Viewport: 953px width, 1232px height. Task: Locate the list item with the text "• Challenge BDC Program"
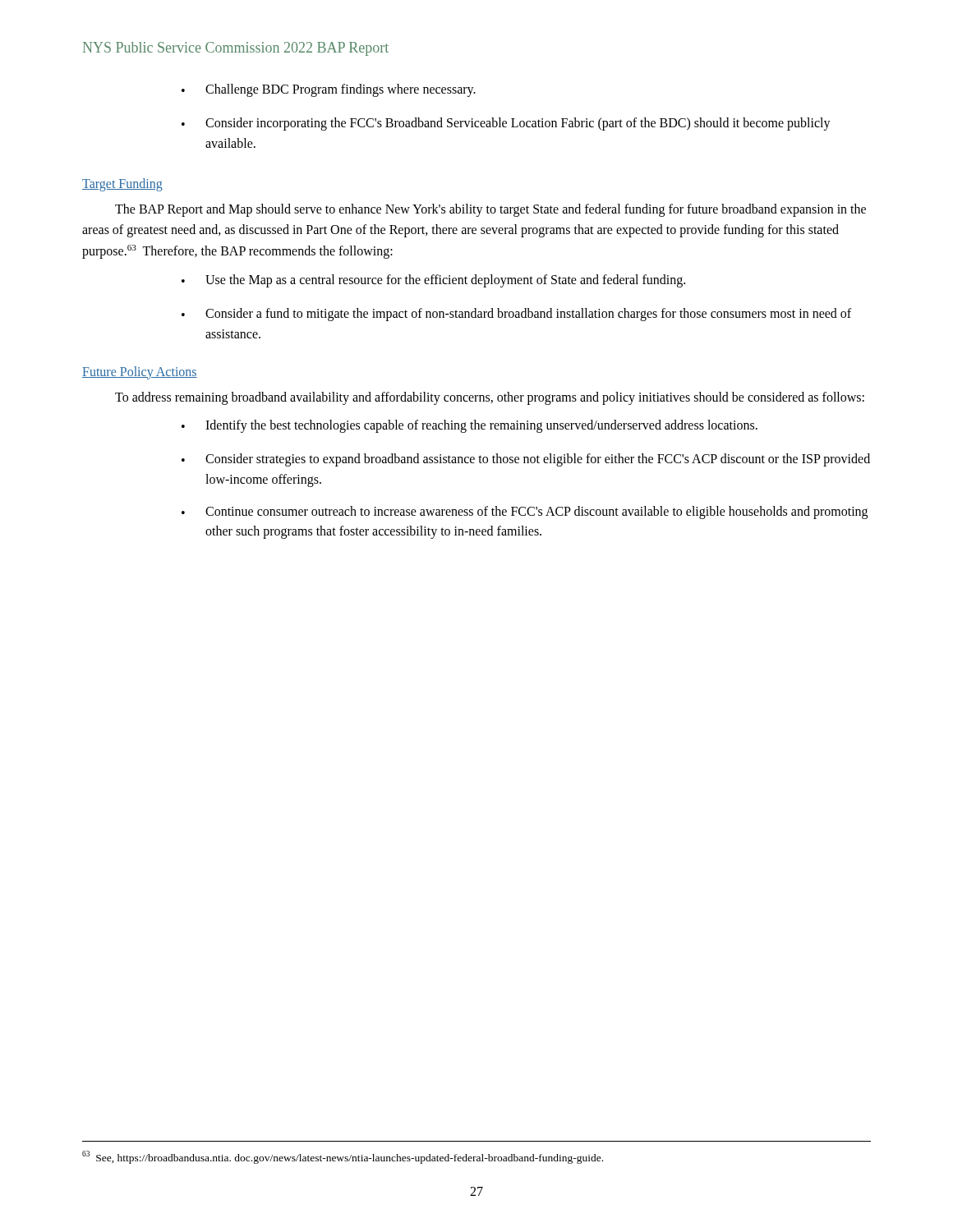click(329, 90)
